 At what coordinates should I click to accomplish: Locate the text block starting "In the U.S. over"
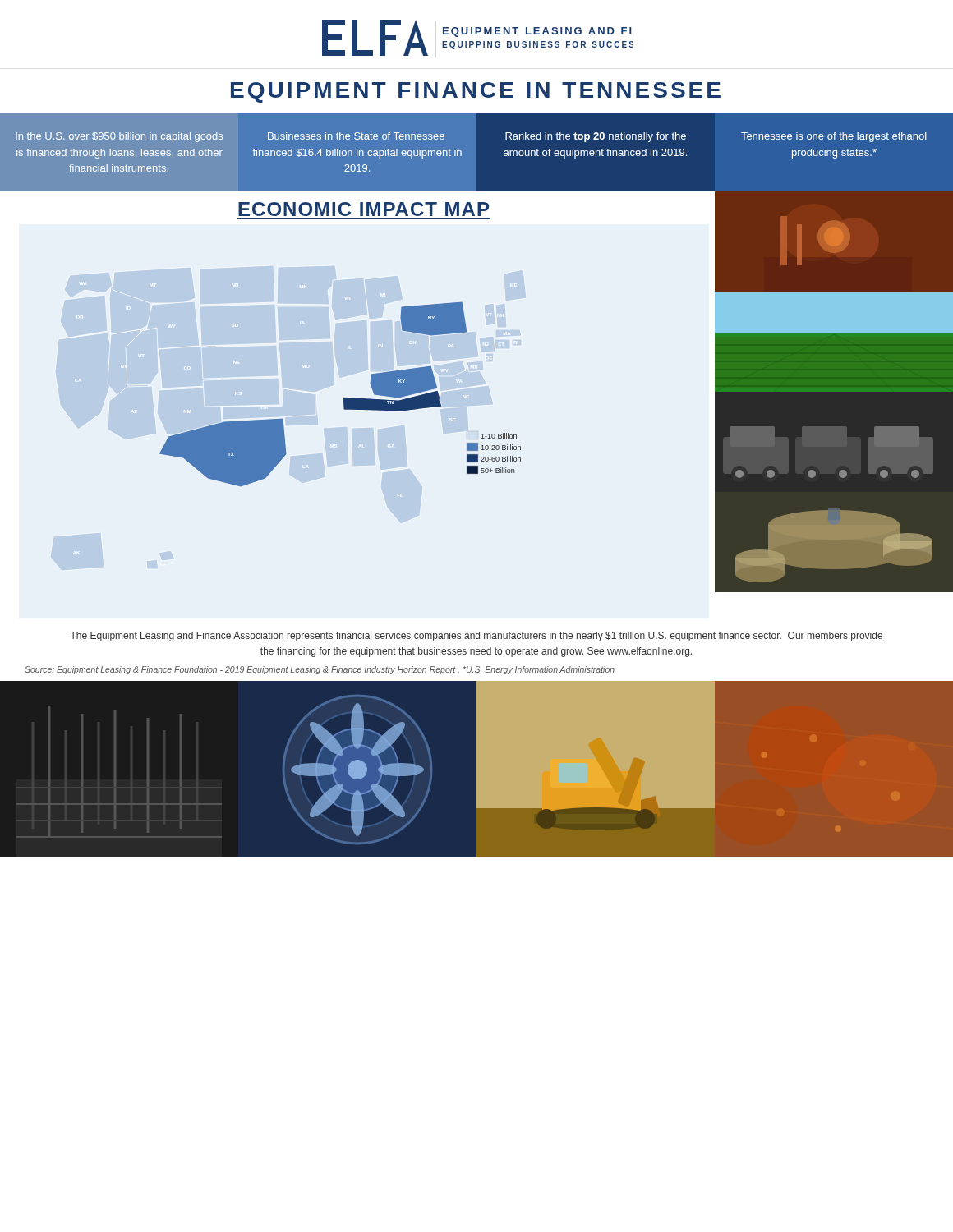119,152
